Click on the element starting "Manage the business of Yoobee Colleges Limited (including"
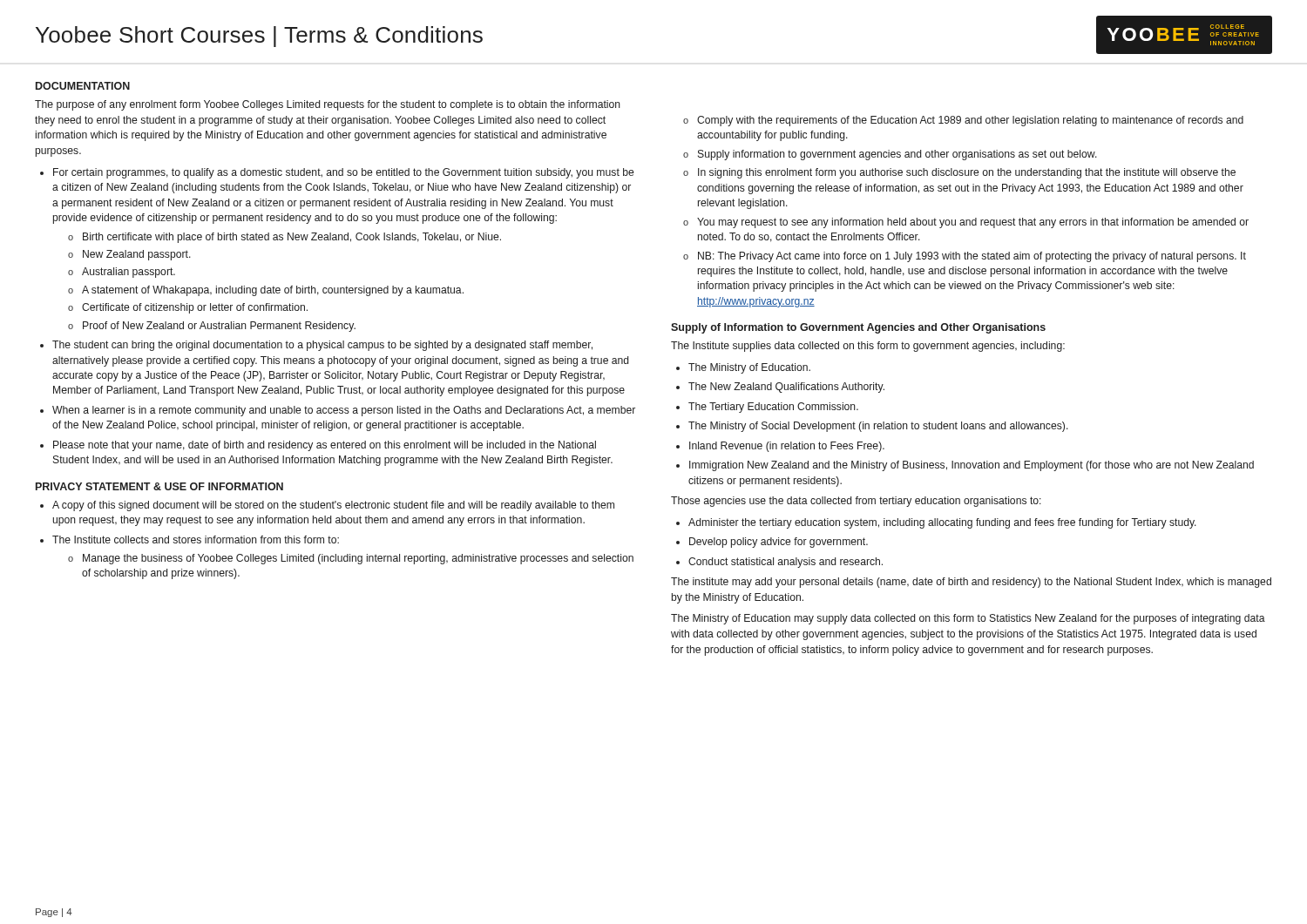Image resolution: width=1307 pixels, height=924 pixels. tap(358, 566)
